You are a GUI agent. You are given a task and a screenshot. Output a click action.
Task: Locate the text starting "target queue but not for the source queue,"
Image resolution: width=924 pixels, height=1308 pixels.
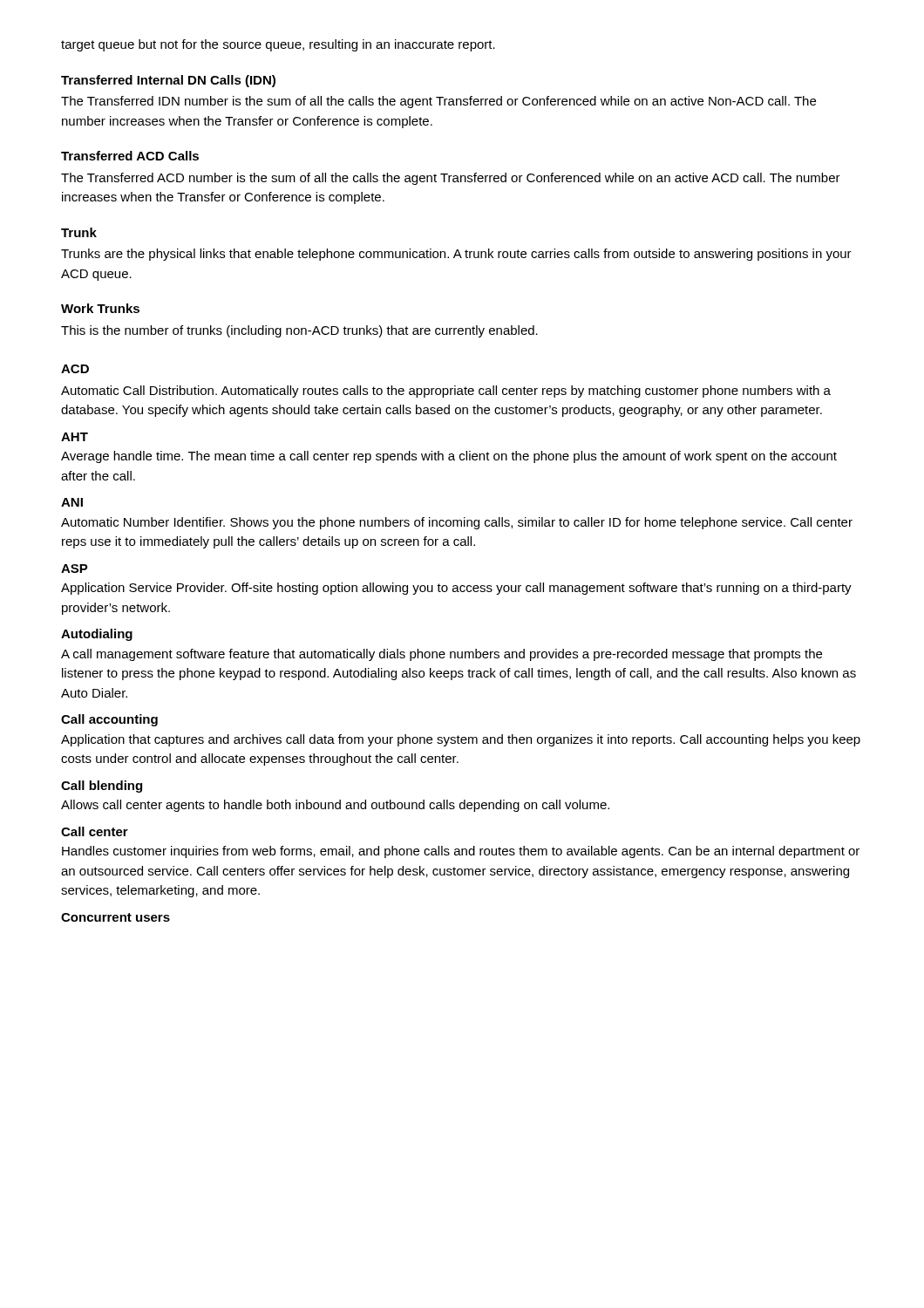pyautogui.click(x=278, y=44)
